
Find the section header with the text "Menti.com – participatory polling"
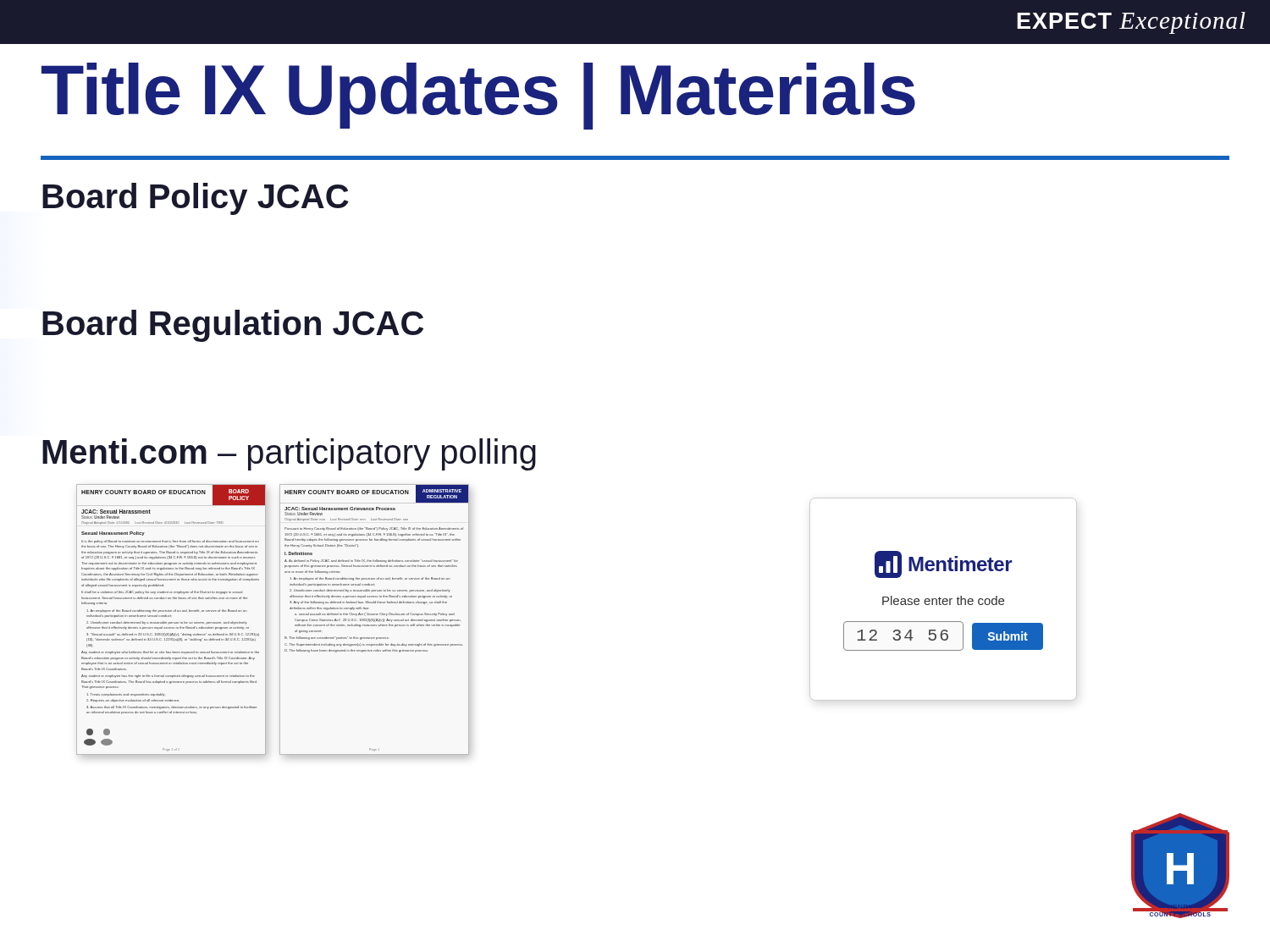pyautogui.click(x=289, y=452)
